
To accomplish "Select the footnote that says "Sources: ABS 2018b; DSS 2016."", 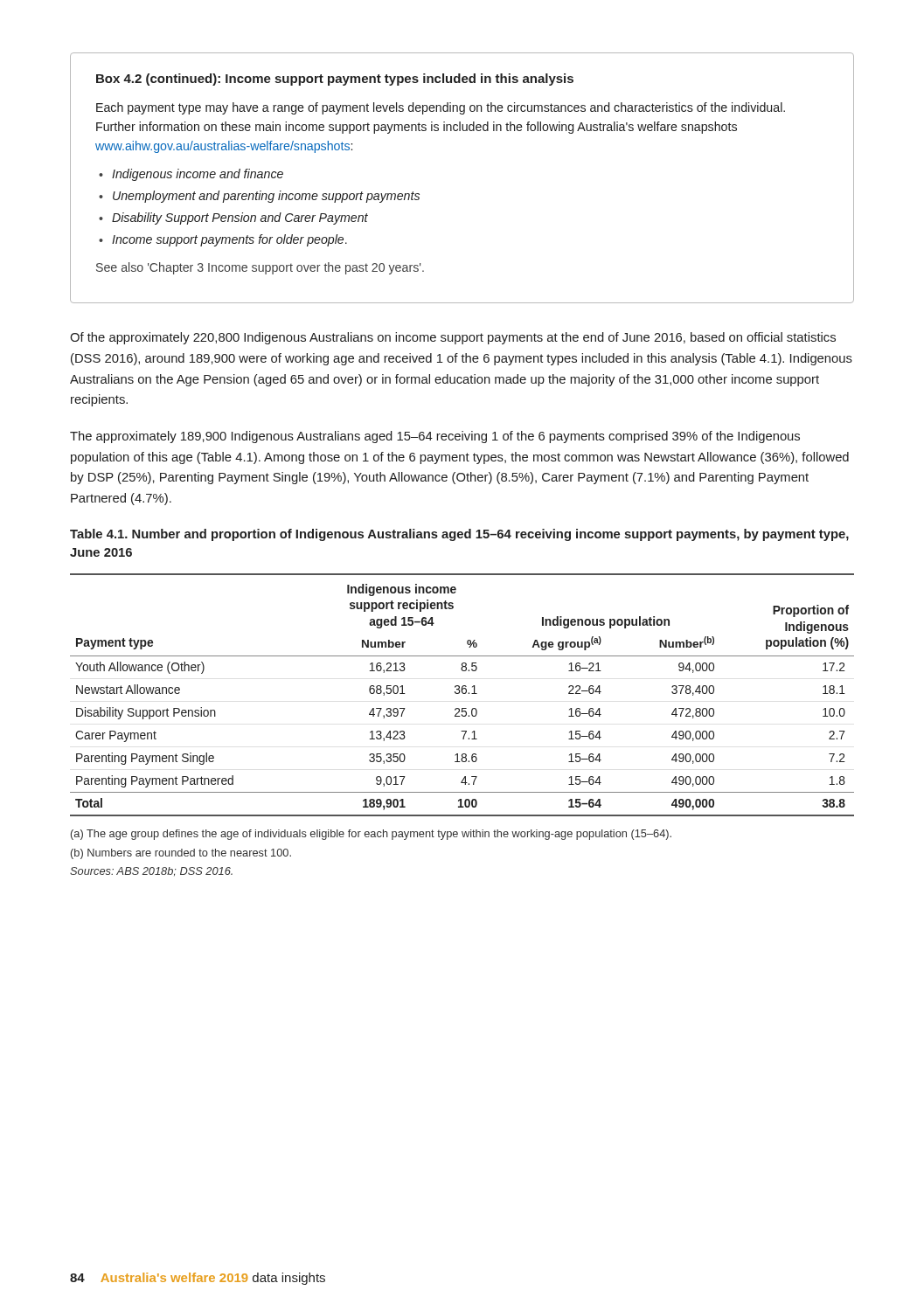I will coord(151,871).
